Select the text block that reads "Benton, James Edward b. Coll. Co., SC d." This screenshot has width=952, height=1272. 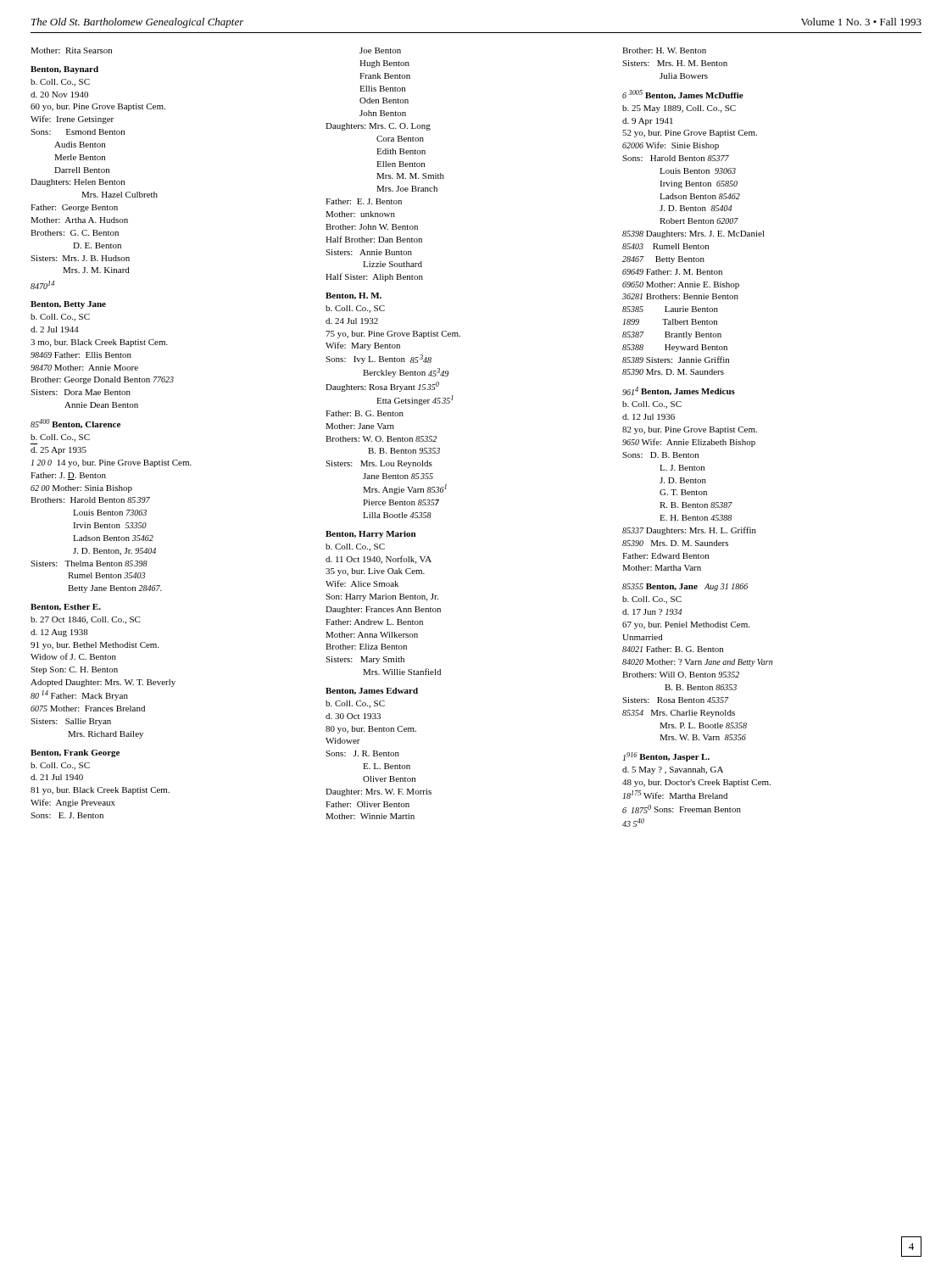372,691
